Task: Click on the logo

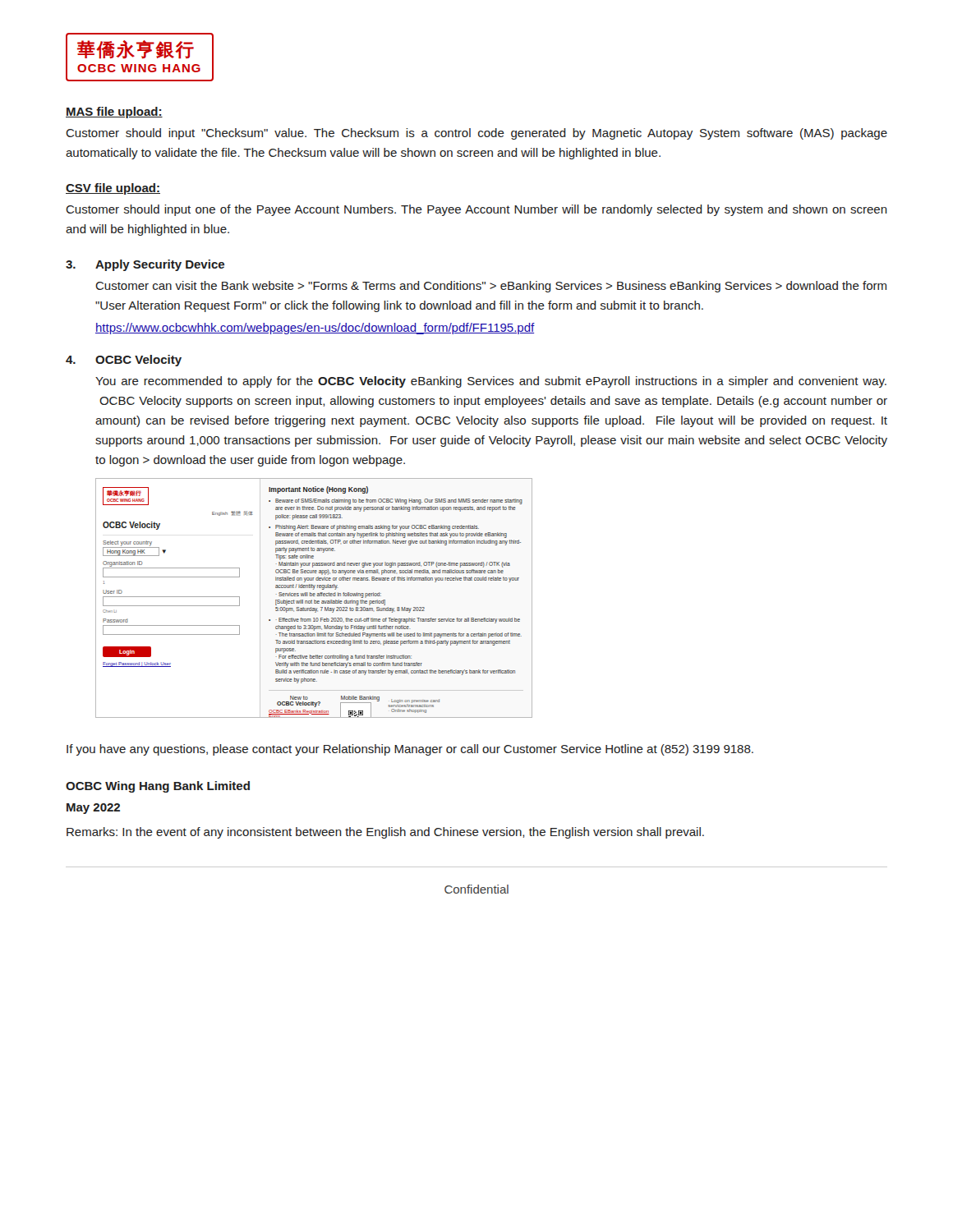Action: click(x=476, y=57)
